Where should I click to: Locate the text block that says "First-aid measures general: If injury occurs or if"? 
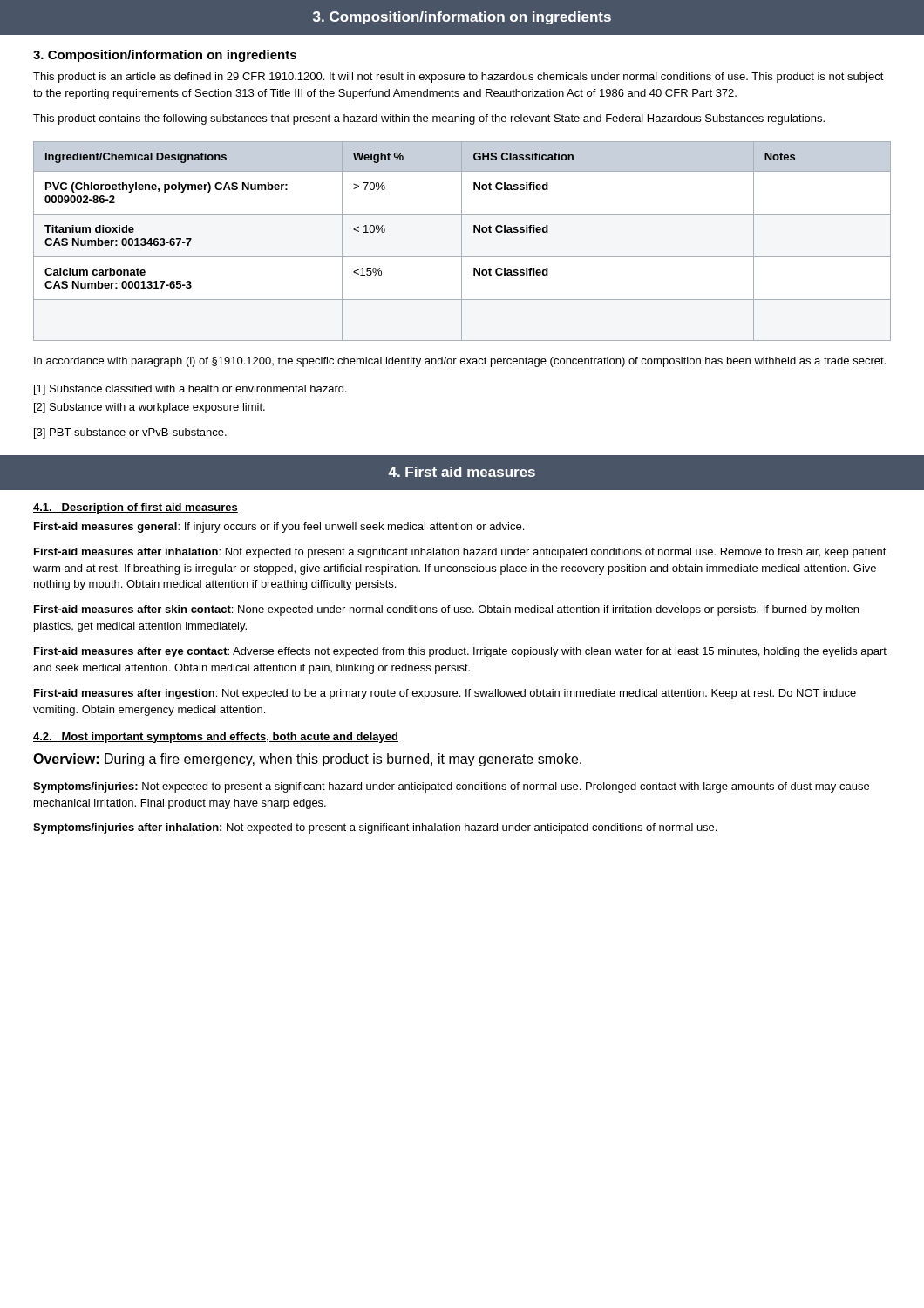(279, 526)
